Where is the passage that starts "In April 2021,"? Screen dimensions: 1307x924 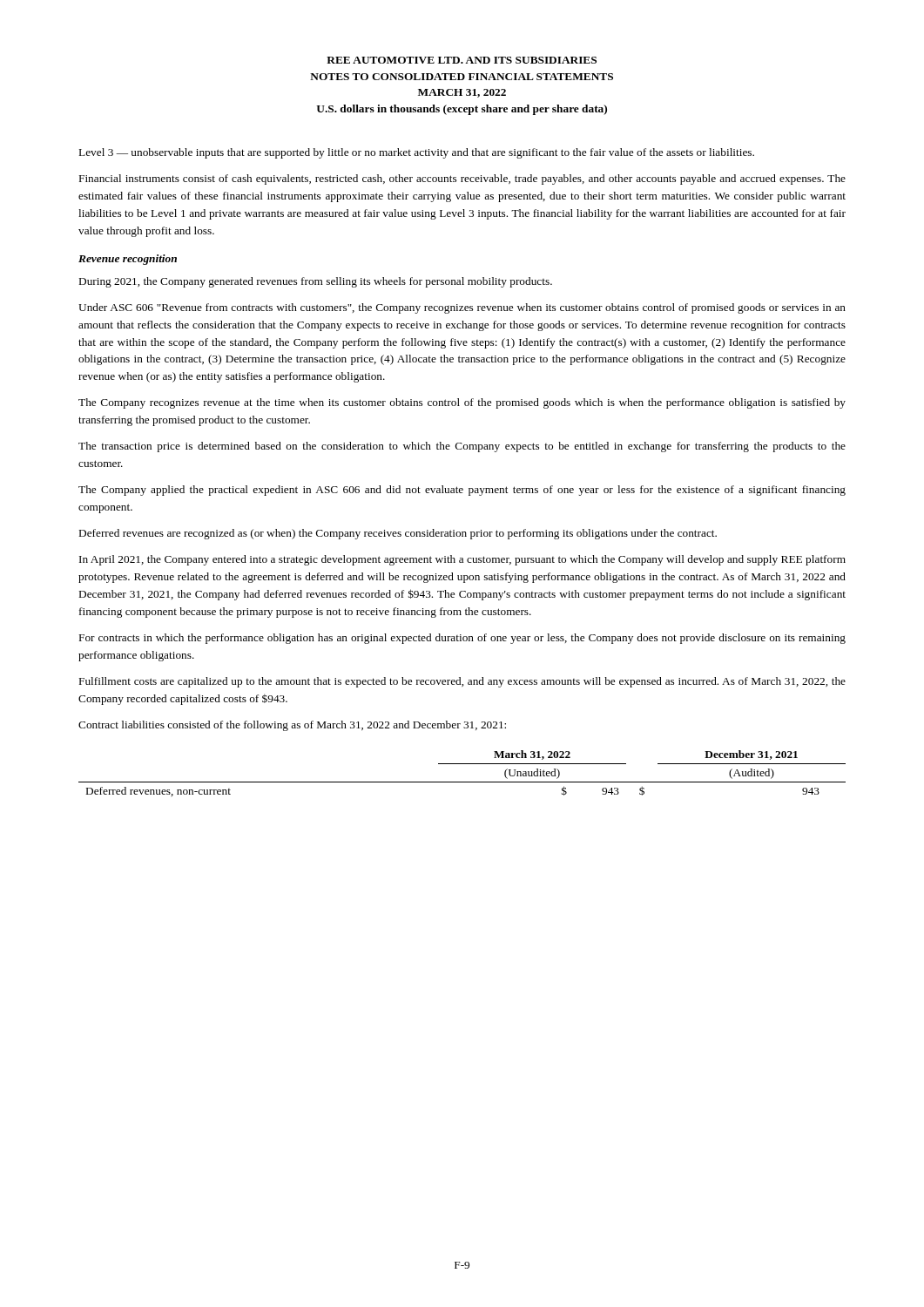pyautogui.click(x=462, y=585)
